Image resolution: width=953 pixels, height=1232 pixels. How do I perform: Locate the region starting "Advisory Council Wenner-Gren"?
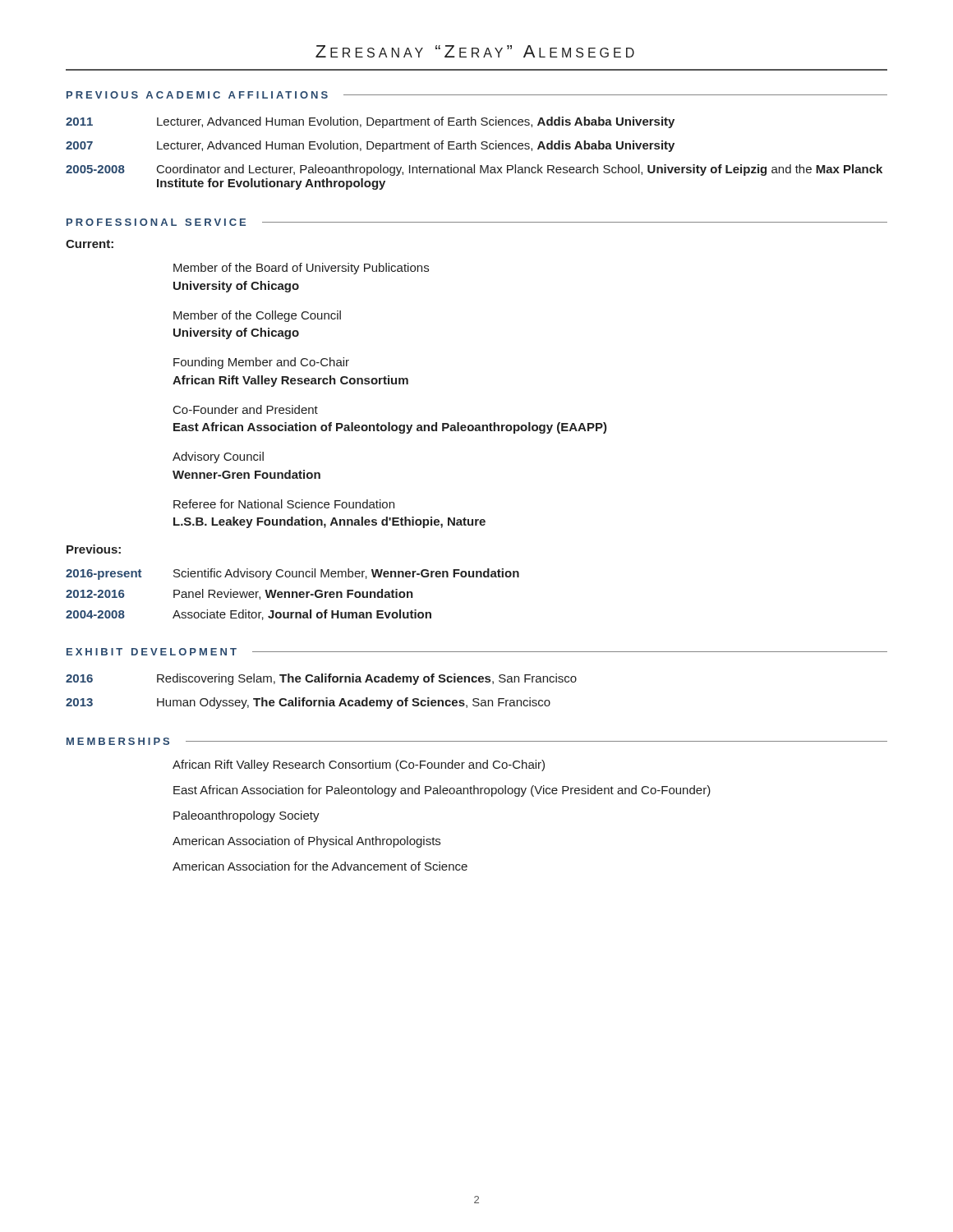[247, 465]
